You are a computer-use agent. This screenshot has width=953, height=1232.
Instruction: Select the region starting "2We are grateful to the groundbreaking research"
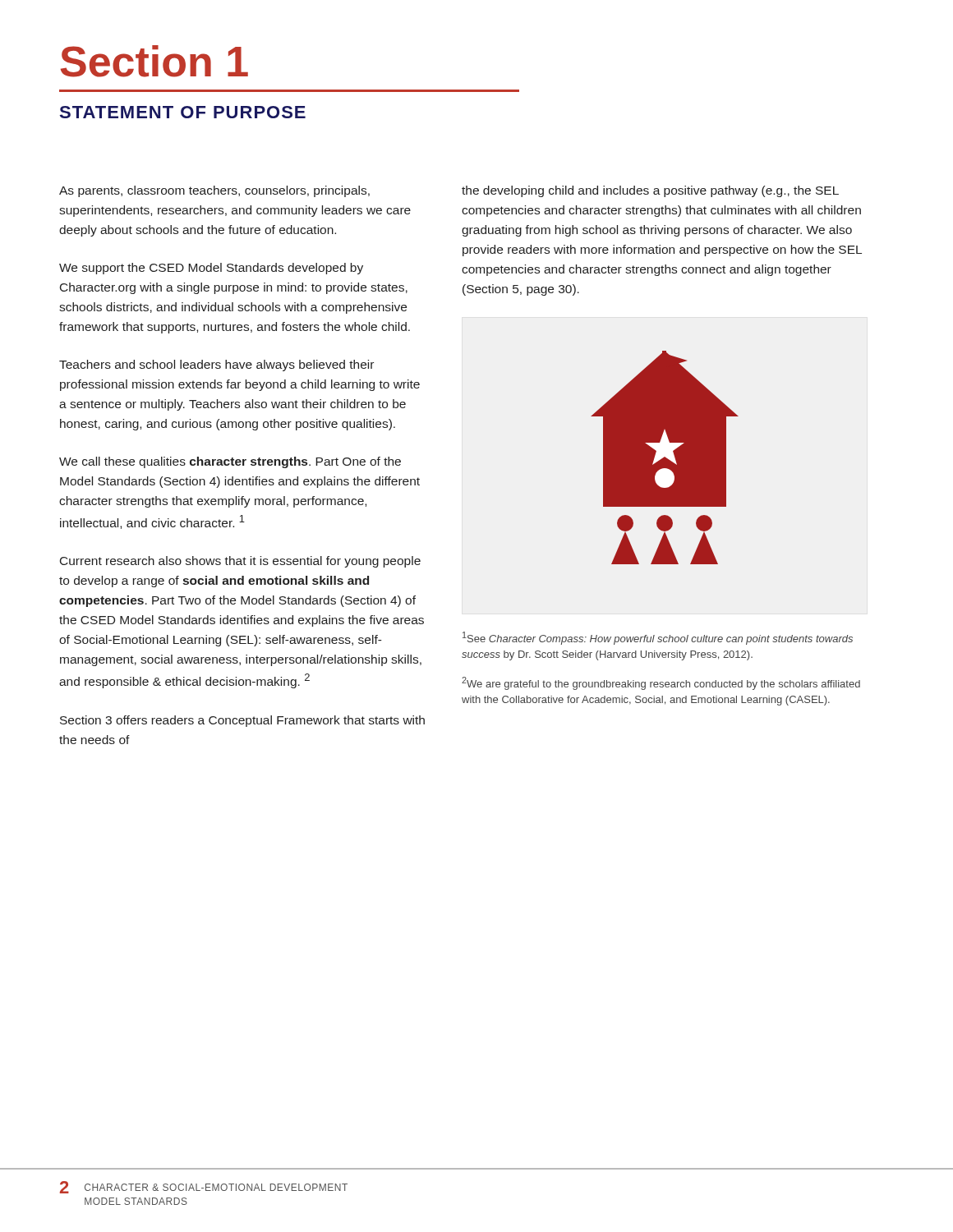pos(661,691)
